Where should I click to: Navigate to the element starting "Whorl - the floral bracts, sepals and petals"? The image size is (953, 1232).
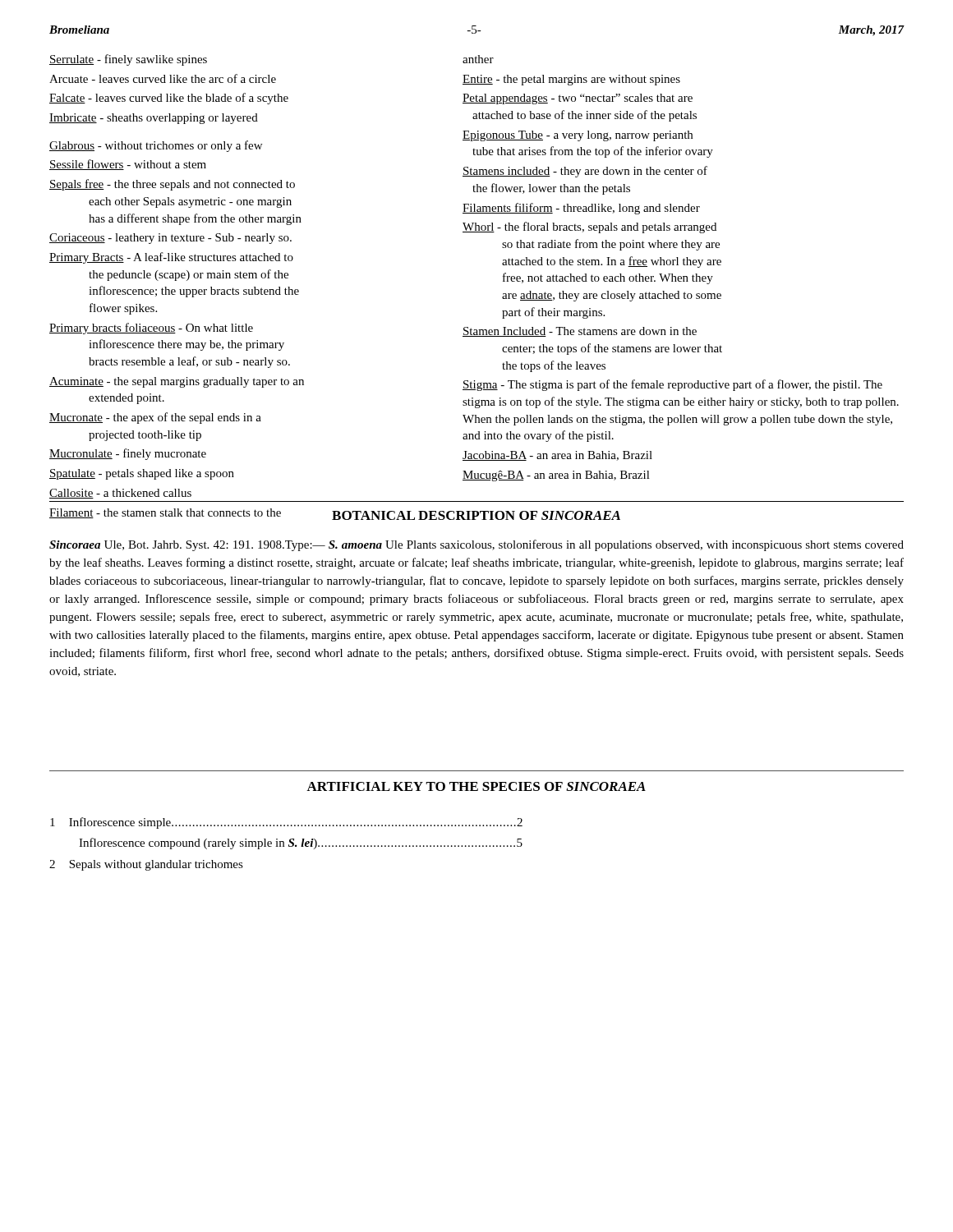pos(683,270)
